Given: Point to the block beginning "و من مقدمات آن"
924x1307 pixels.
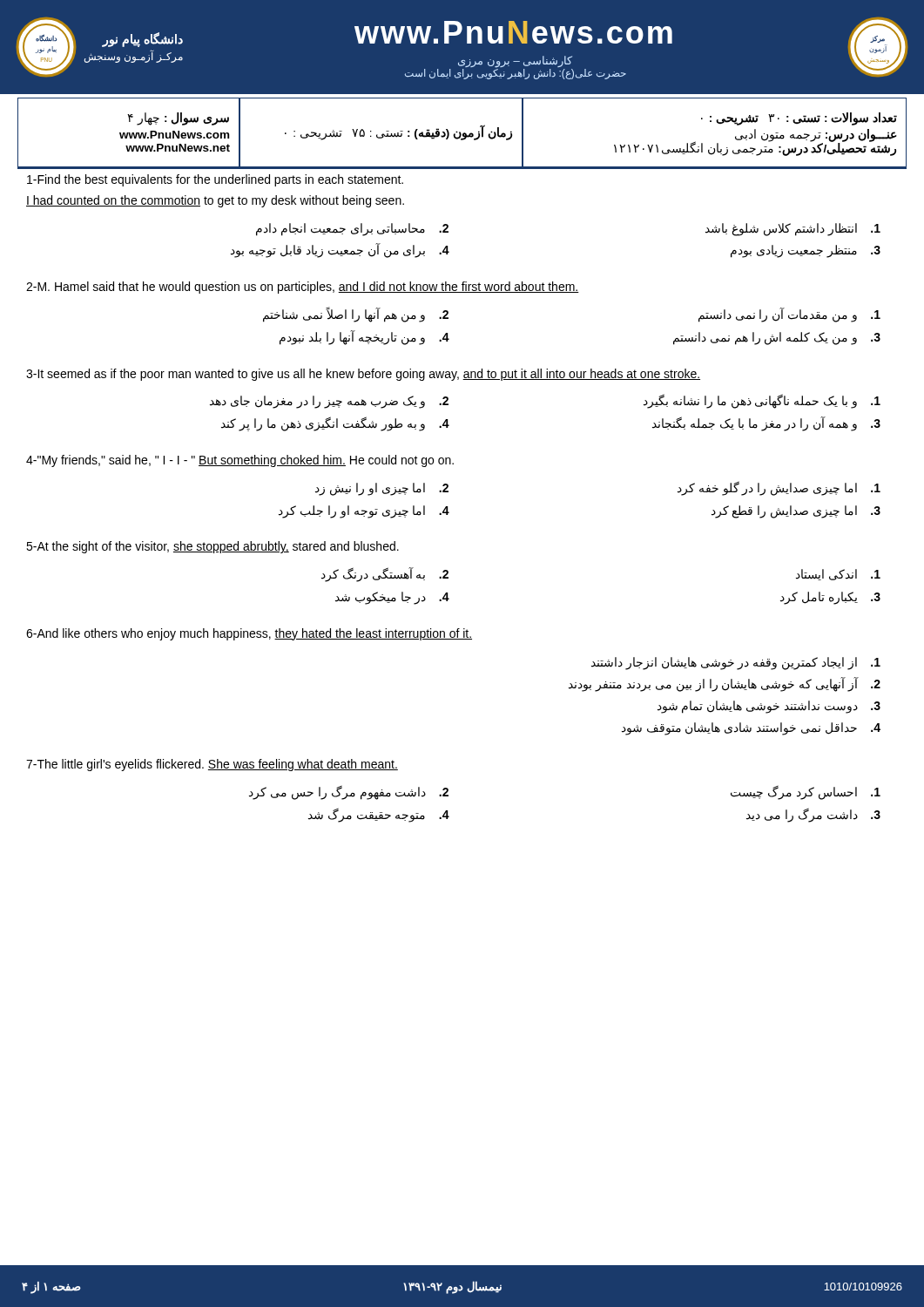Looking at the screenshot, I should click(x=789, y=315).
